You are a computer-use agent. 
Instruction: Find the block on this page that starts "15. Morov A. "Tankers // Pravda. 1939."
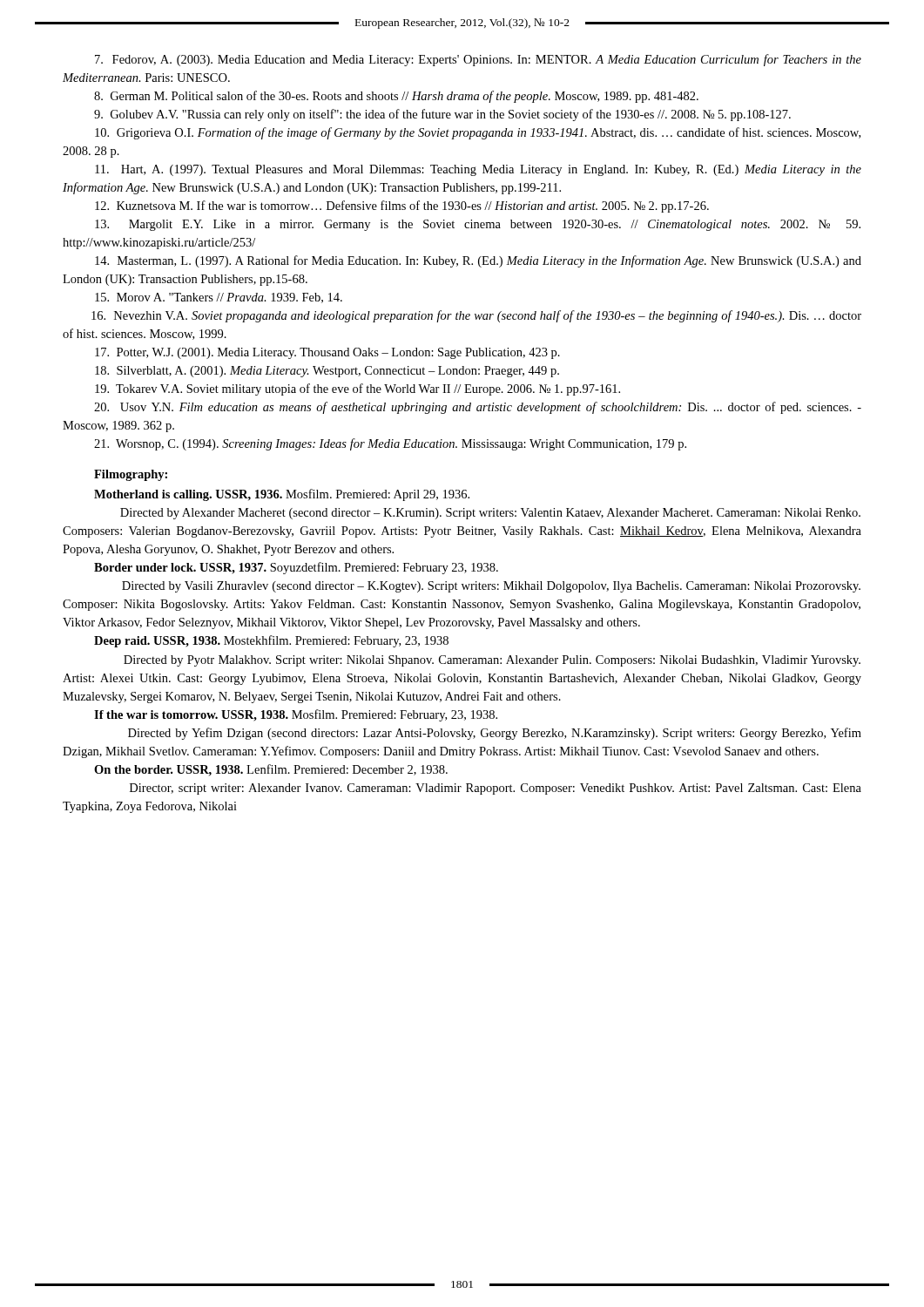pos(218,297)
